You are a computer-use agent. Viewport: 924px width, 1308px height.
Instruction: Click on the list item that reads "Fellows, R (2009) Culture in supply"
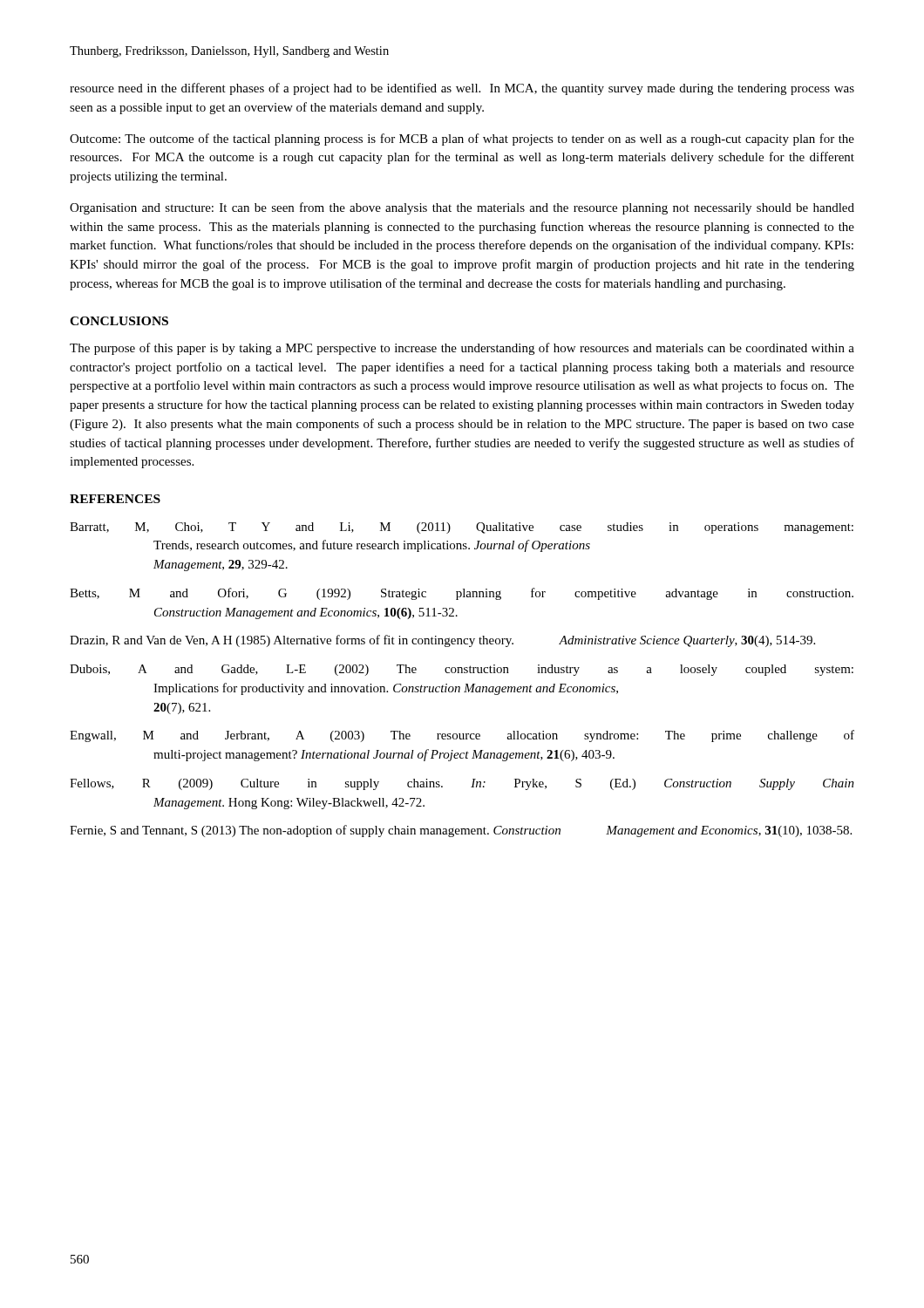[462, 794]
